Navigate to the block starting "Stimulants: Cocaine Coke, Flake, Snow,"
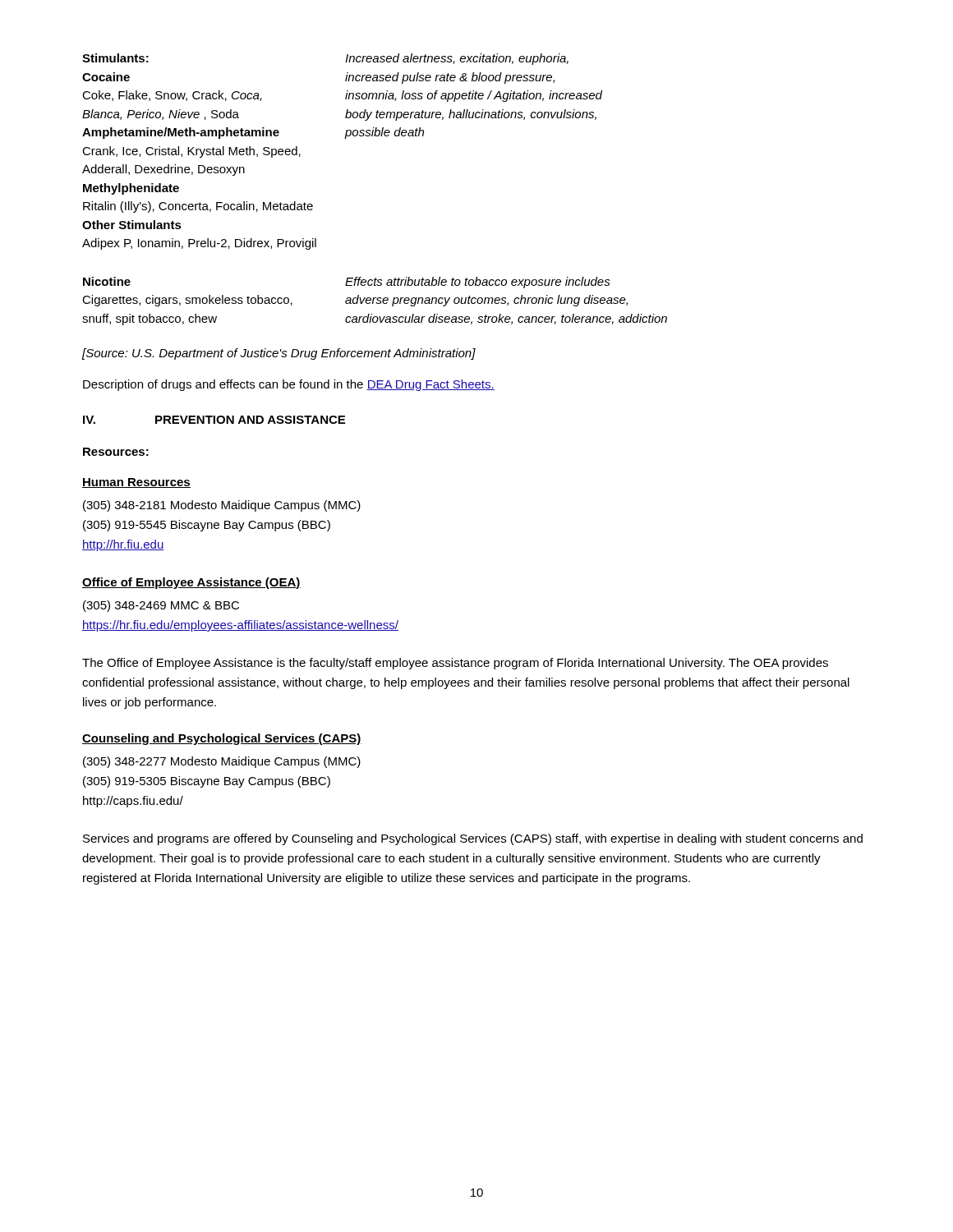 pos(200,150)
